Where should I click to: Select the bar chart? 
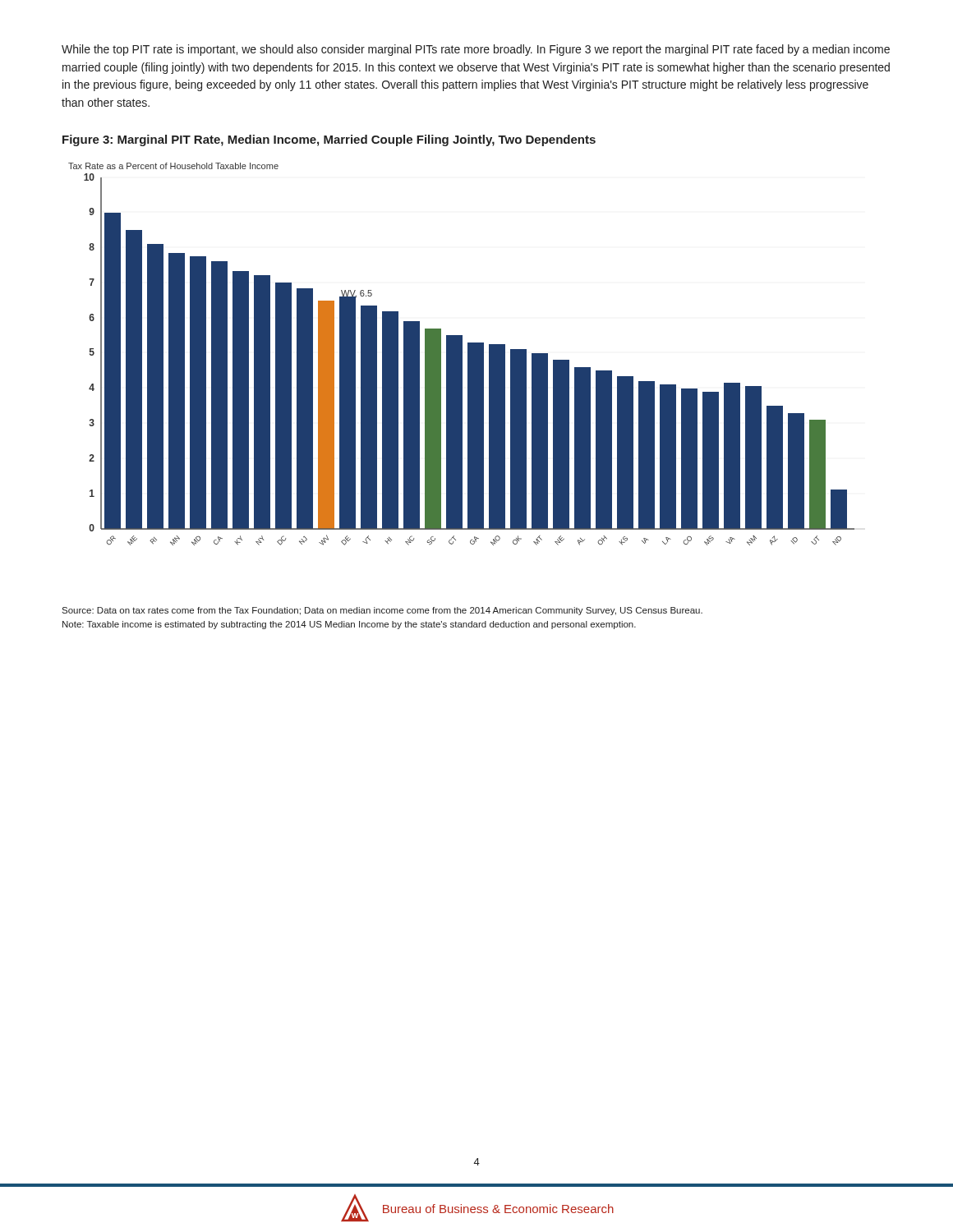464,378
